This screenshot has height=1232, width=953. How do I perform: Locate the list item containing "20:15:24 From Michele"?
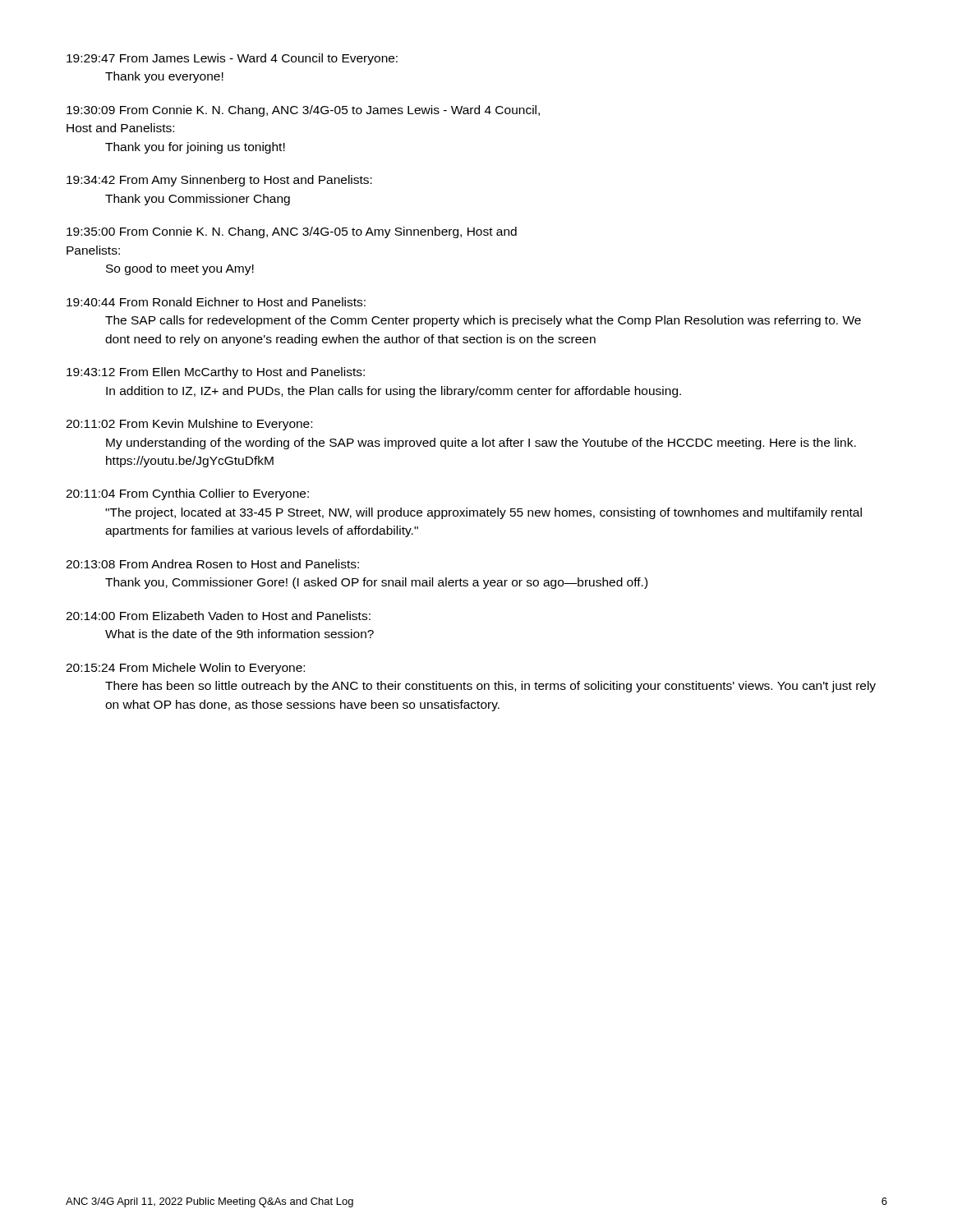coord(476,686)
